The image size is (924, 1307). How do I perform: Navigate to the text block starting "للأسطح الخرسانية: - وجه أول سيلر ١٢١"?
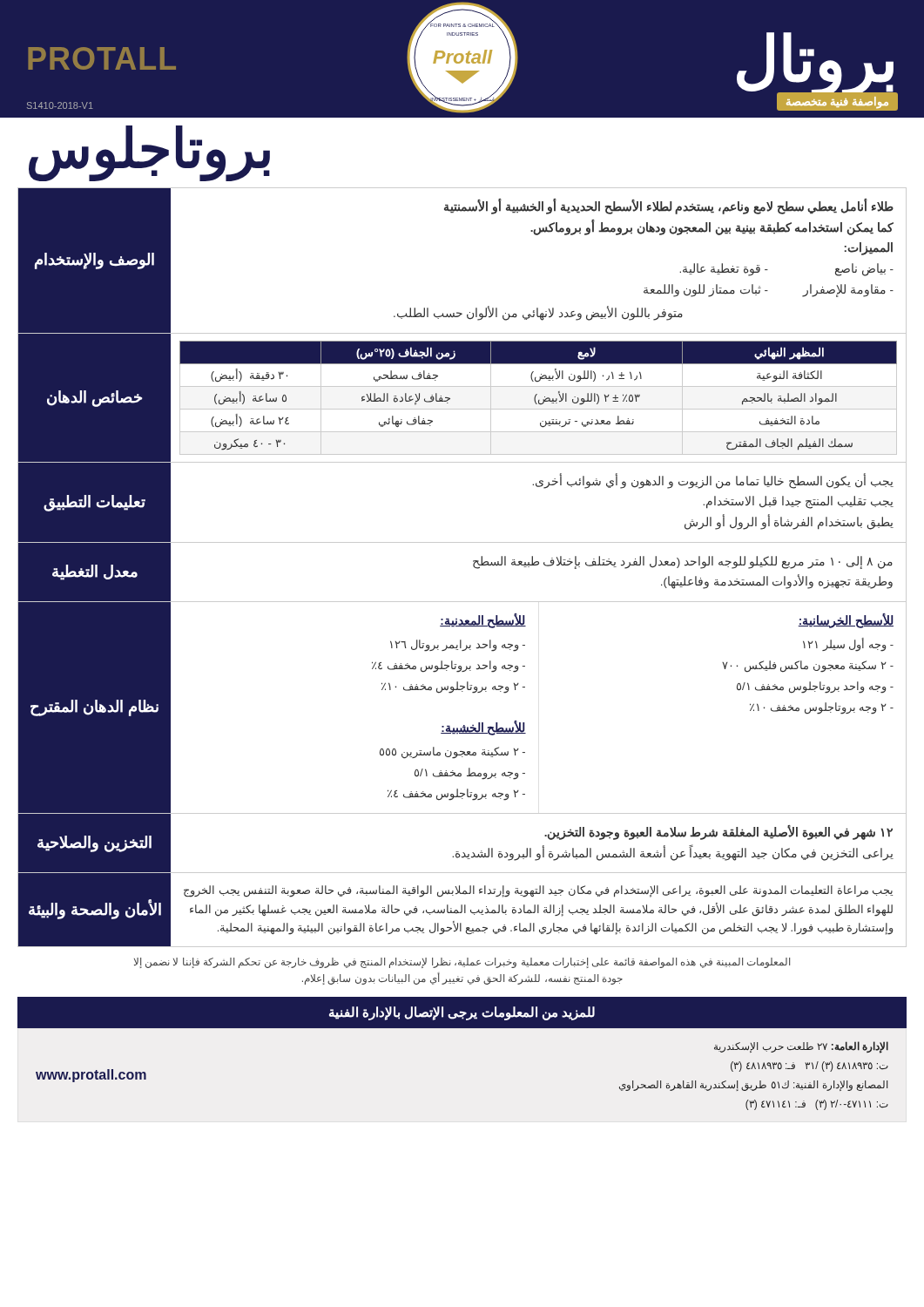point(462,708)
